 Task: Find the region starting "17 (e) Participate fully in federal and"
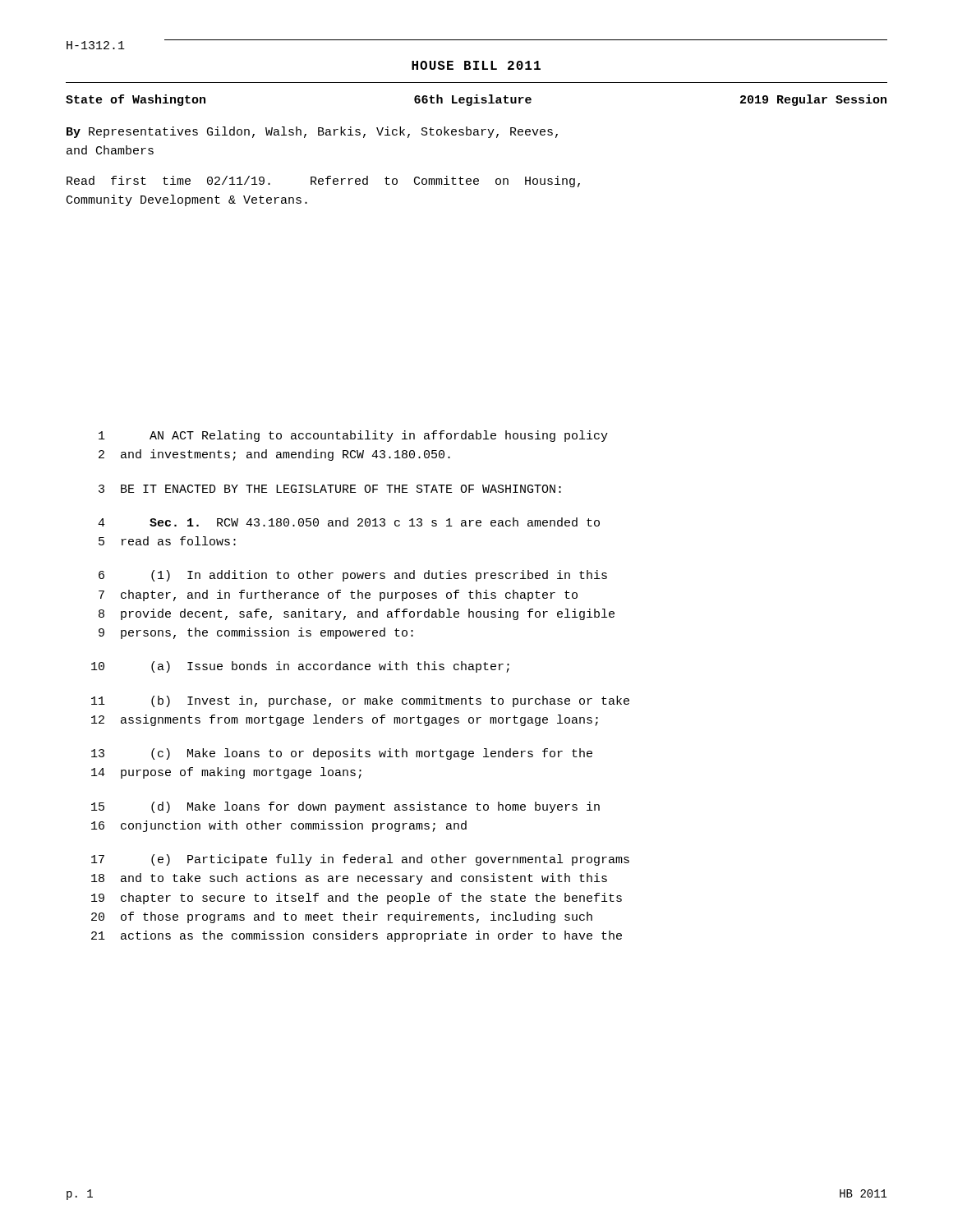[x=476, y=860]
